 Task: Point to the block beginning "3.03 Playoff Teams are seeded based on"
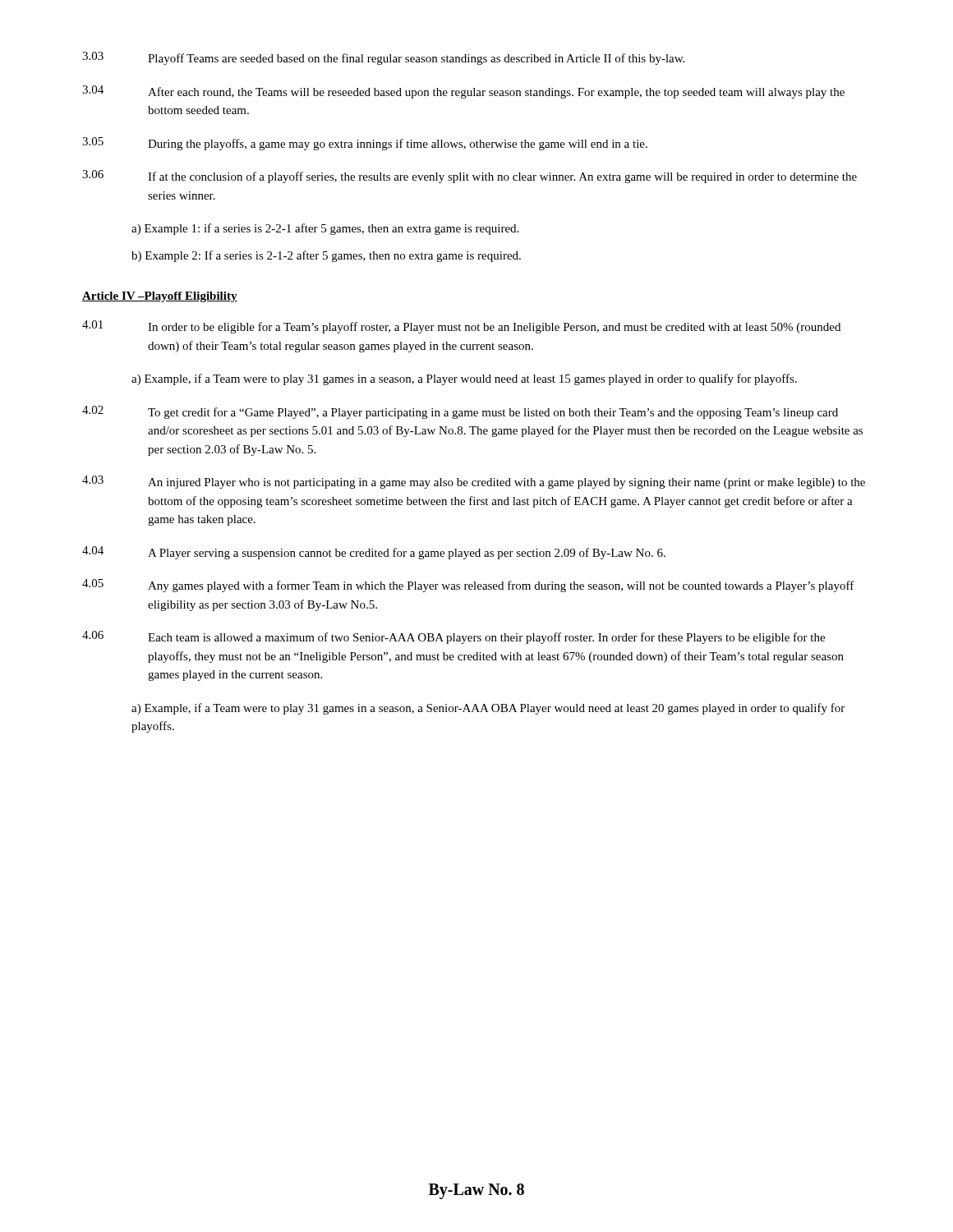click(x=476, y=59)
